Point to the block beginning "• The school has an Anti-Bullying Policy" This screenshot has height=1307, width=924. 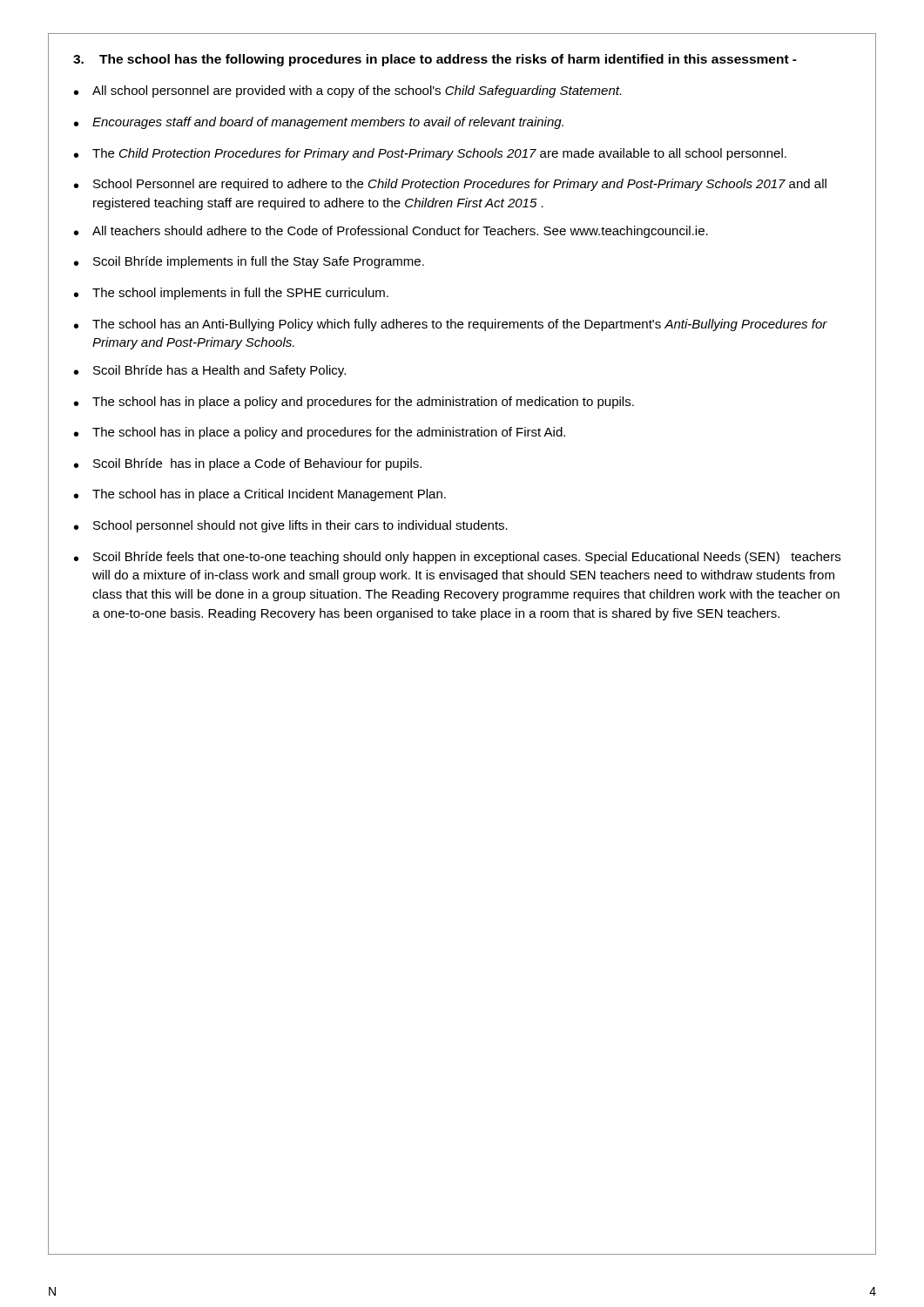click(x=462, y=333)
